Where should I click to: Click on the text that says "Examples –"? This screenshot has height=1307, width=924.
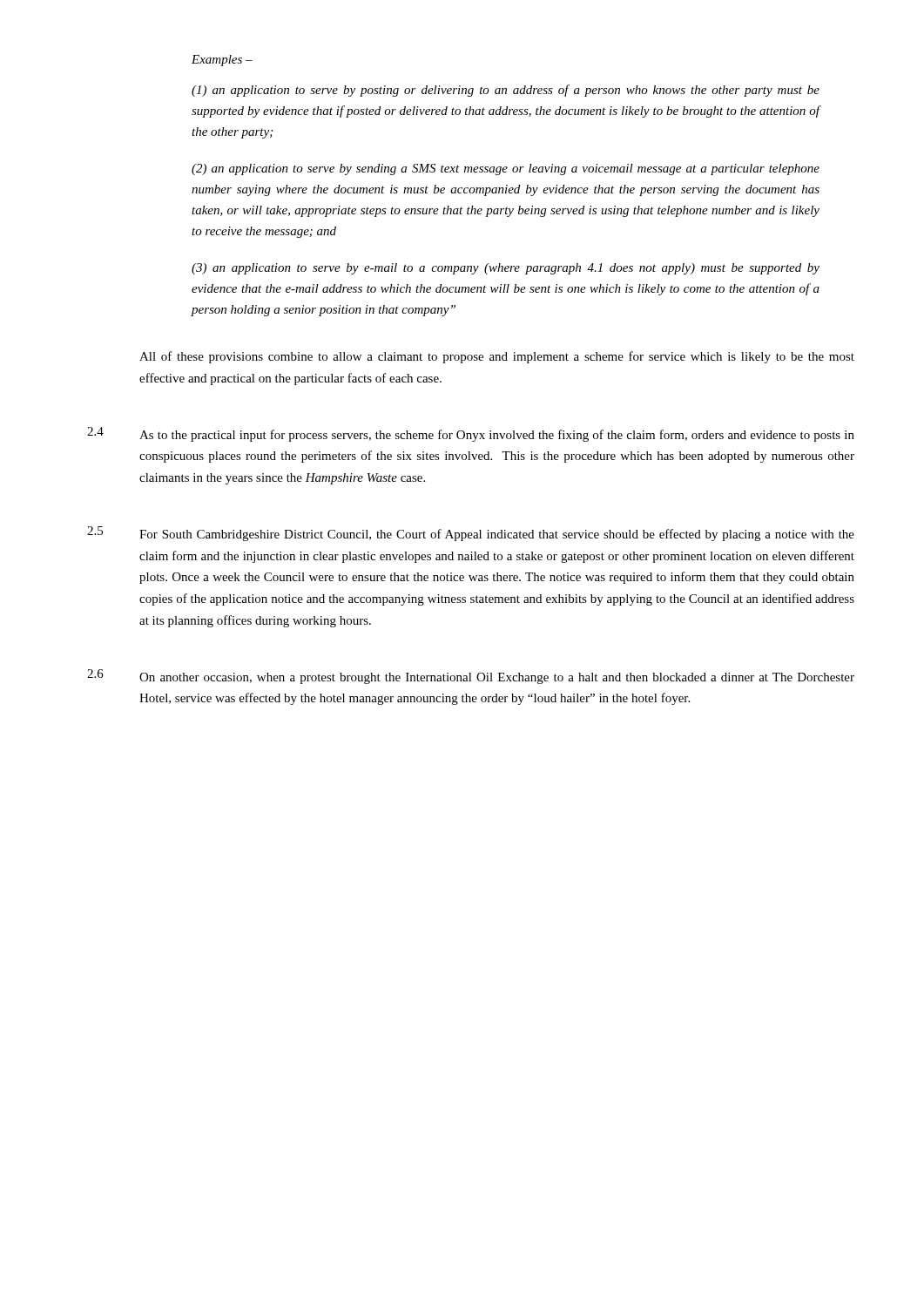click(x=222, y=59)
